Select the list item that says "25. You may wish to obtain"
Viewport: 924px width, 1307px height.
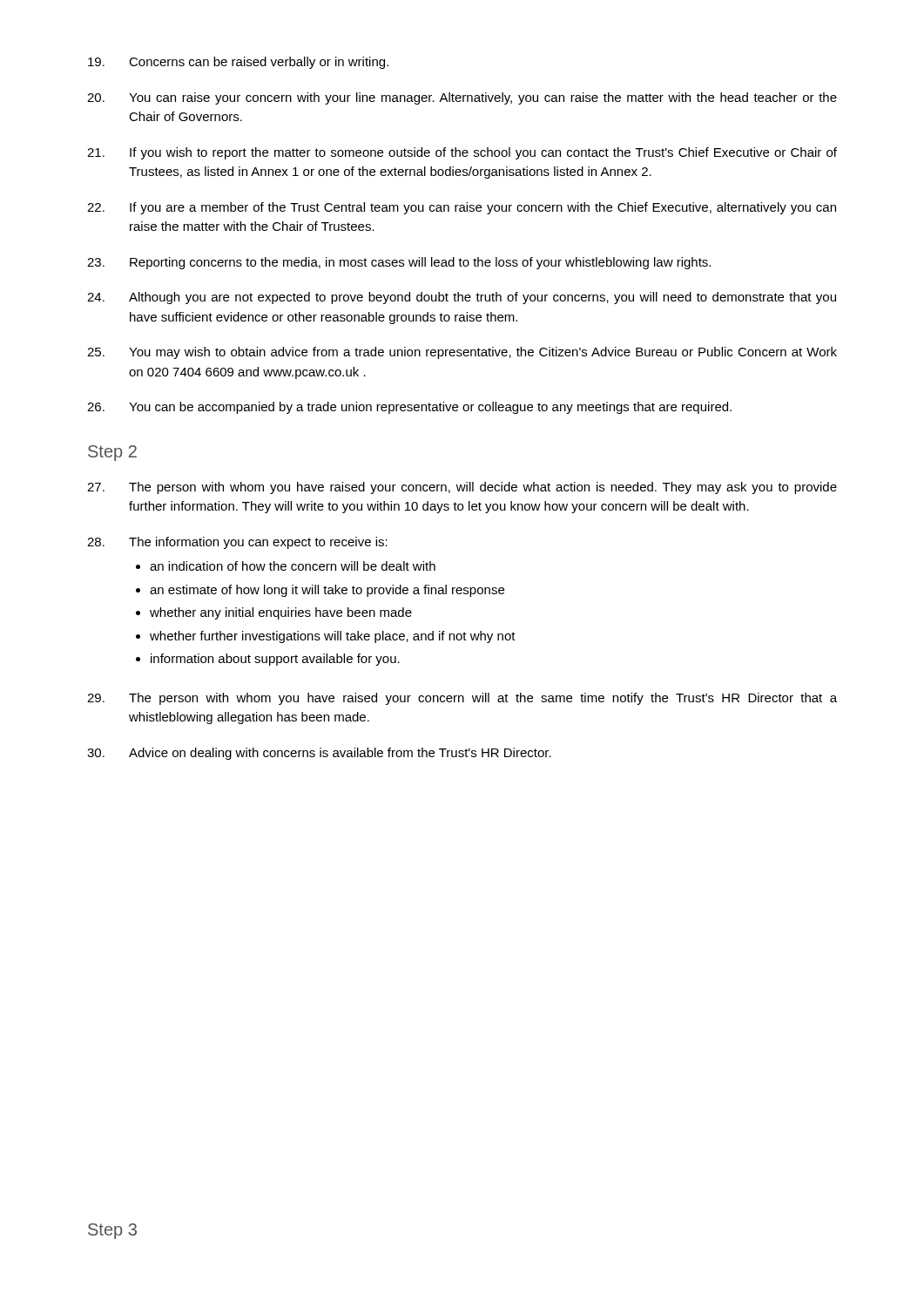pyautogui.click(x=462, y=362)
